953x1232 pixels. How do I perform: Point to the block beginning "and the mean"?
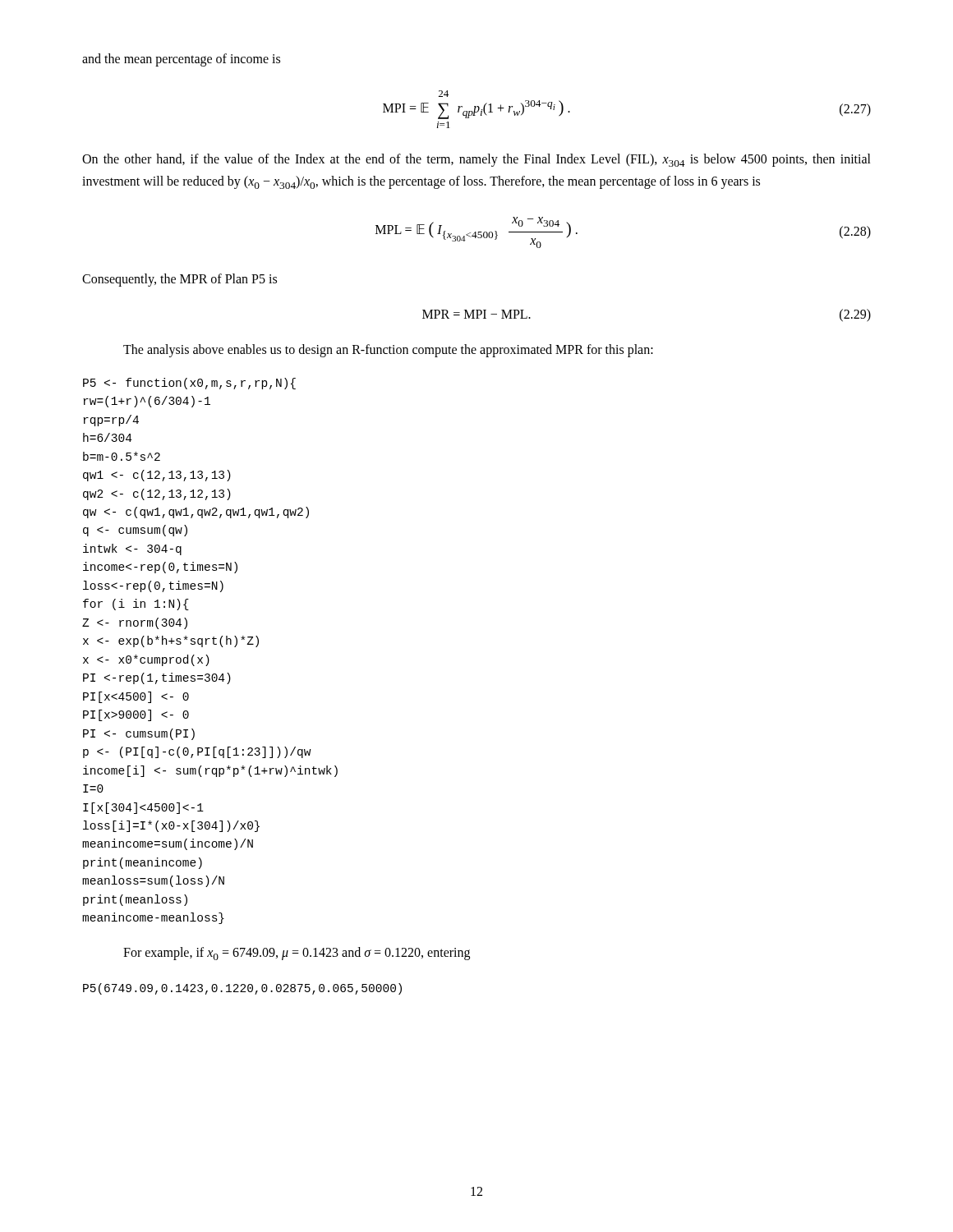(181, 59)
